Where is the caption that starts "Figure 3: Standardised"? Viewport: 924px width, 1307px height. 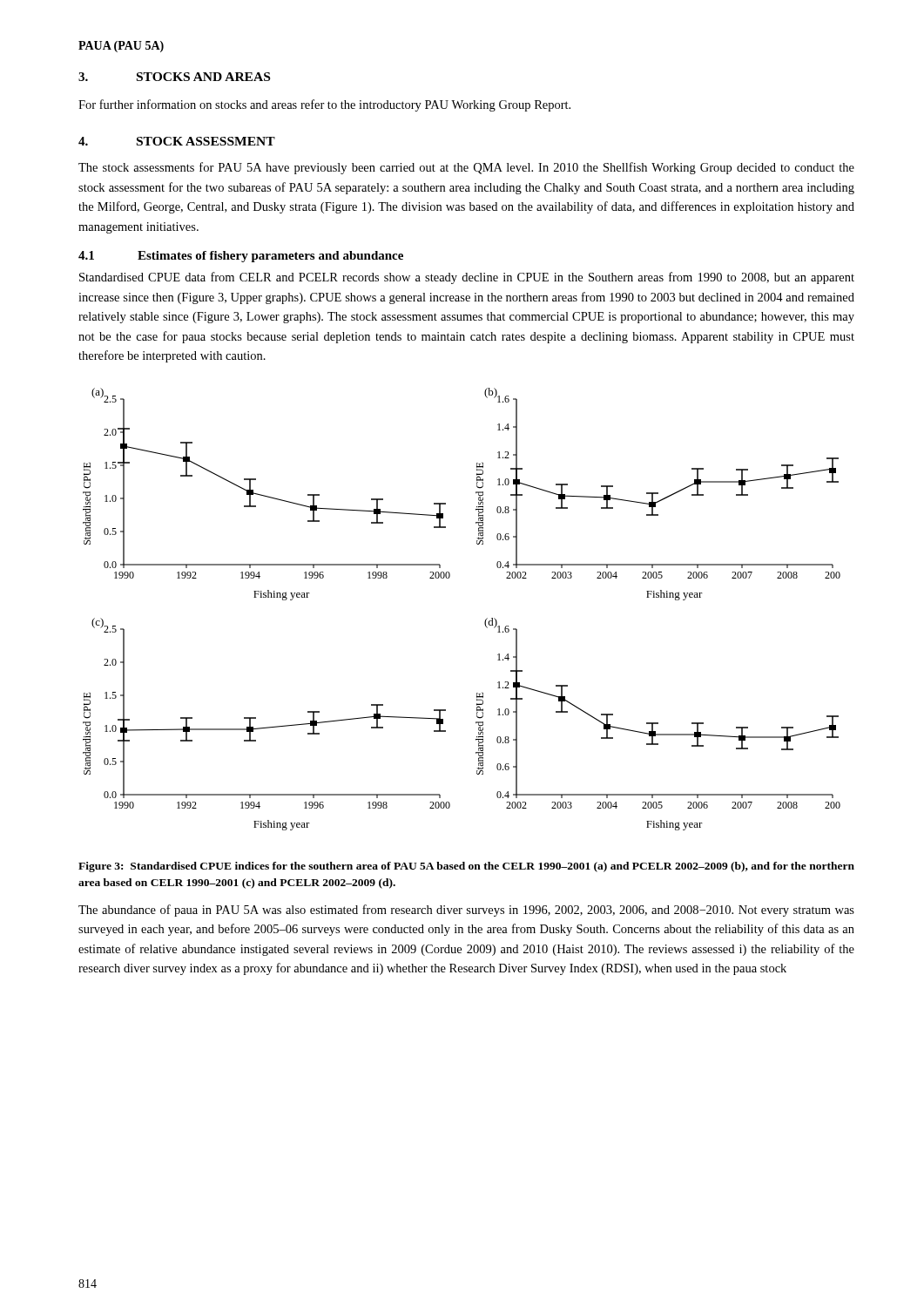pyautogui.click(x=466, y=874)
